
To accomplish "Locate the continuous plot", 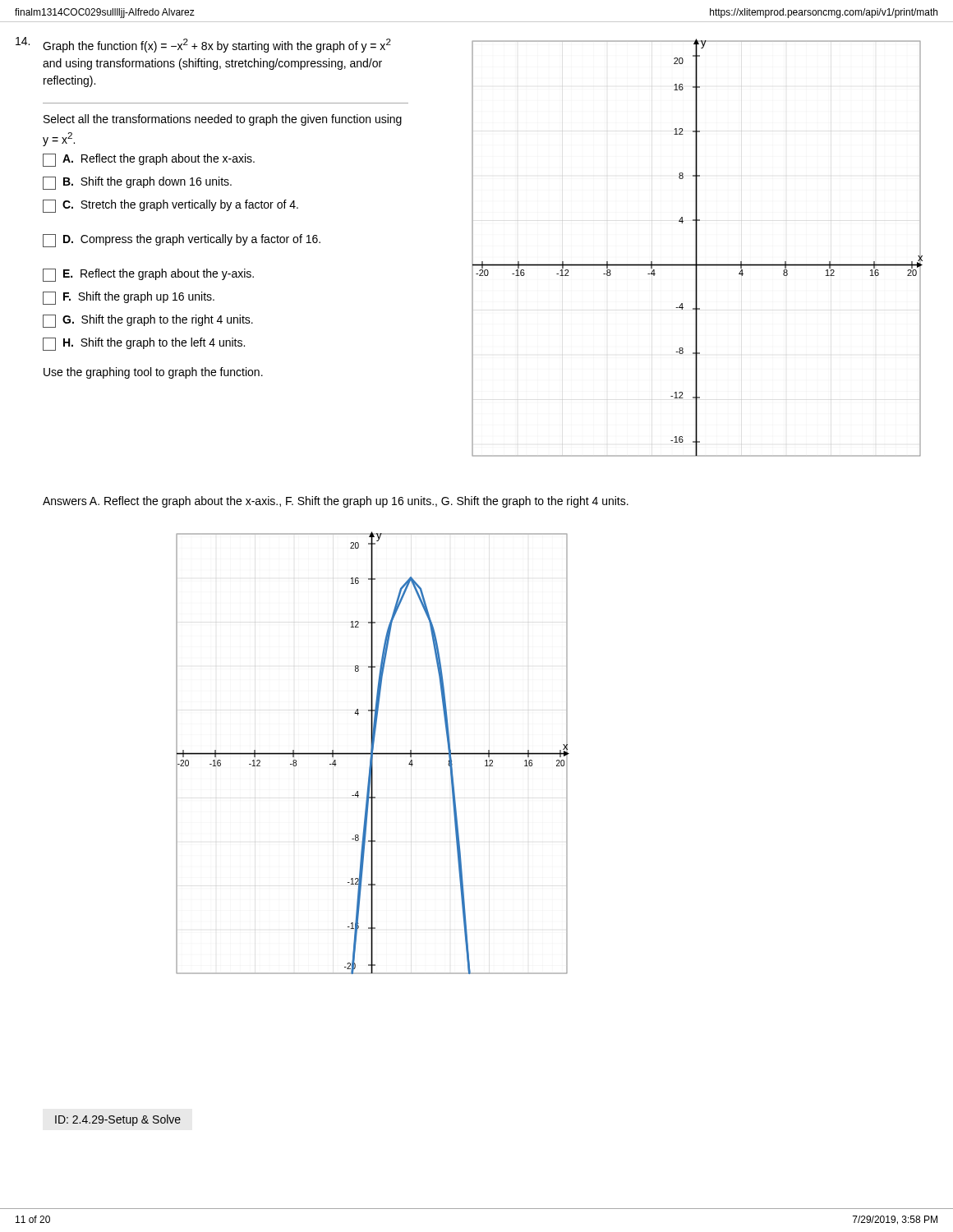I will (366, 756).
